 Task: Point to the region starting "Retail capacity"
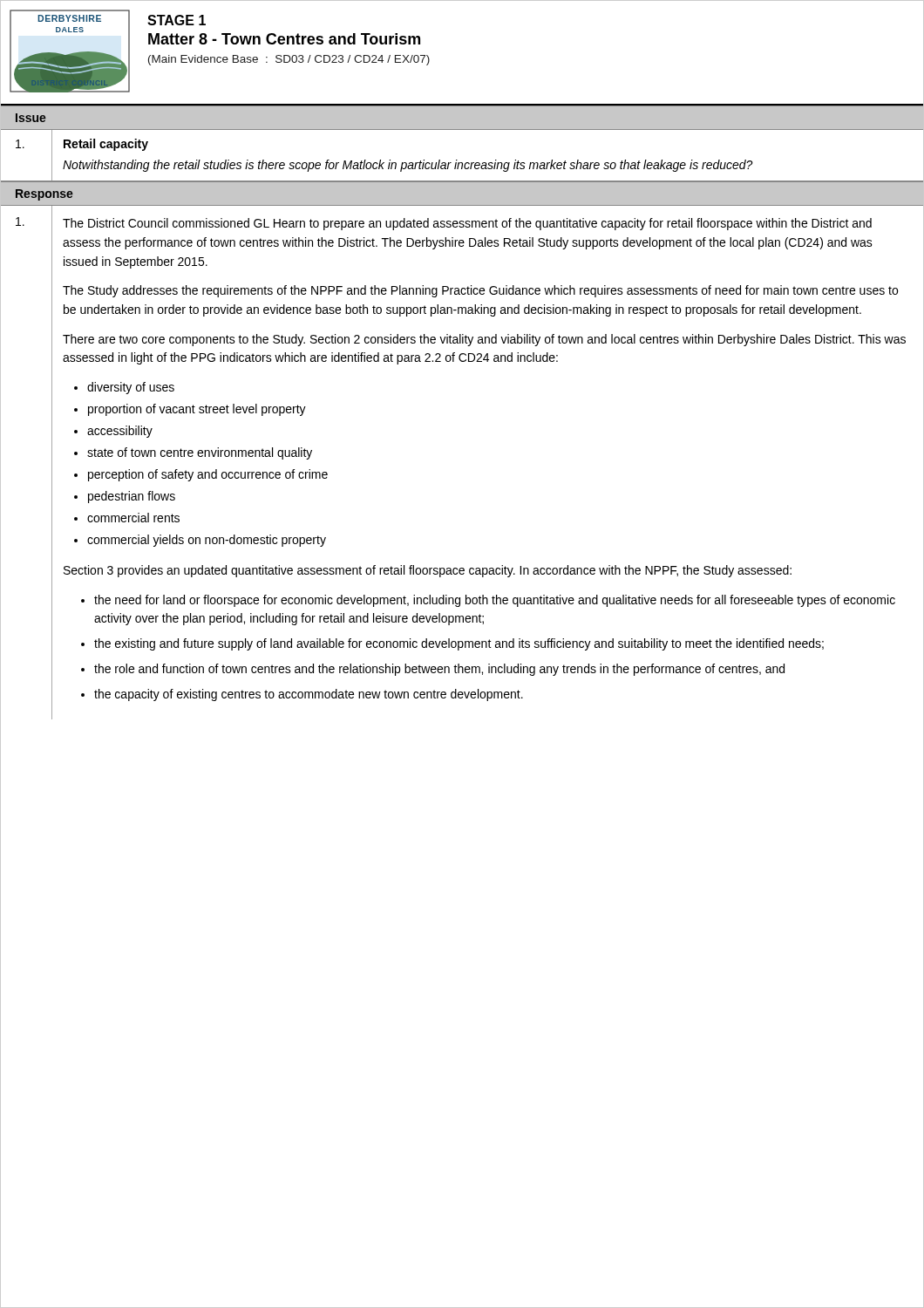coord(105,144)
